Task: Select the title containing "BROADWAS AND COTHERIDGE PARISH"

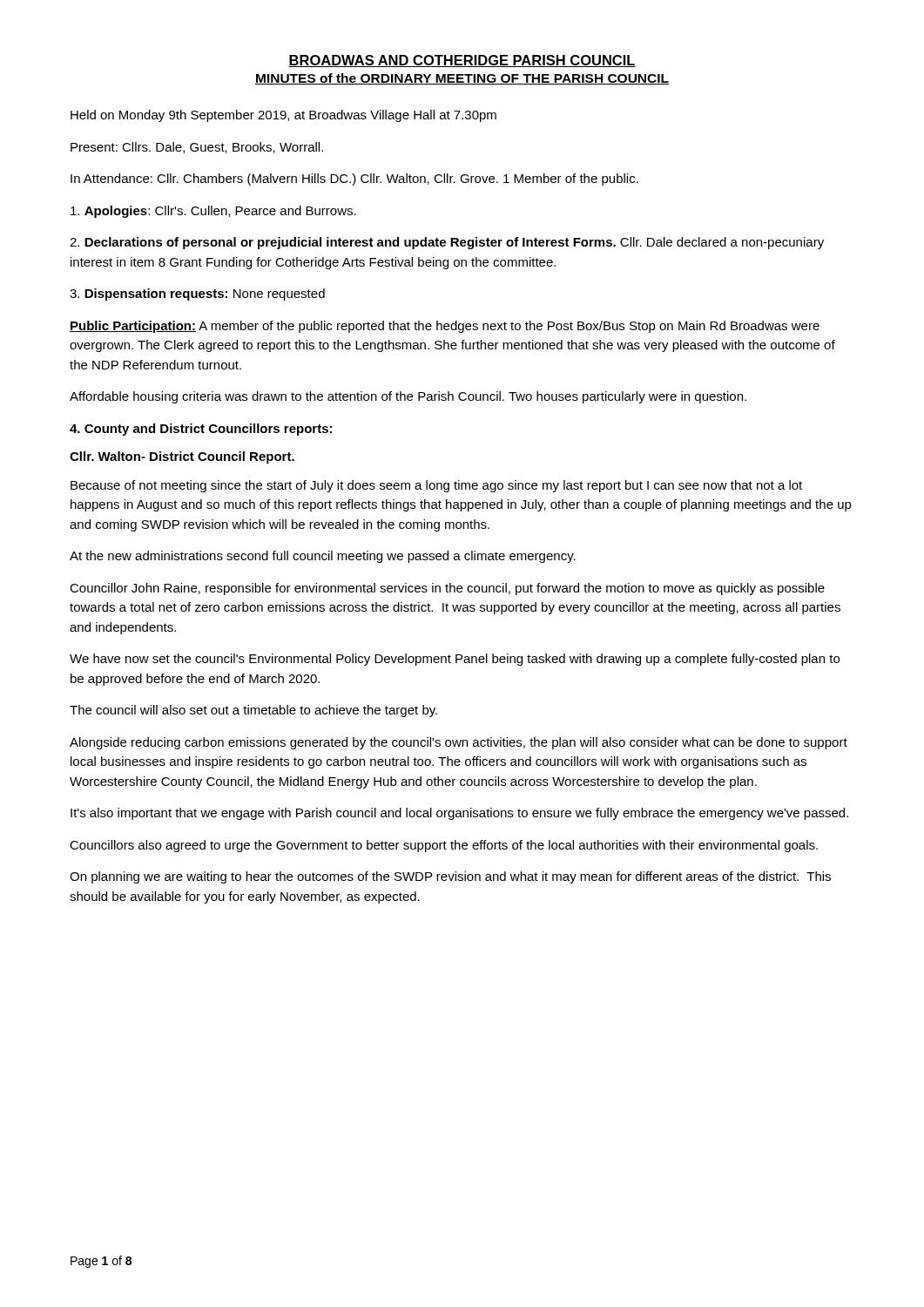Action: point(462,69)
